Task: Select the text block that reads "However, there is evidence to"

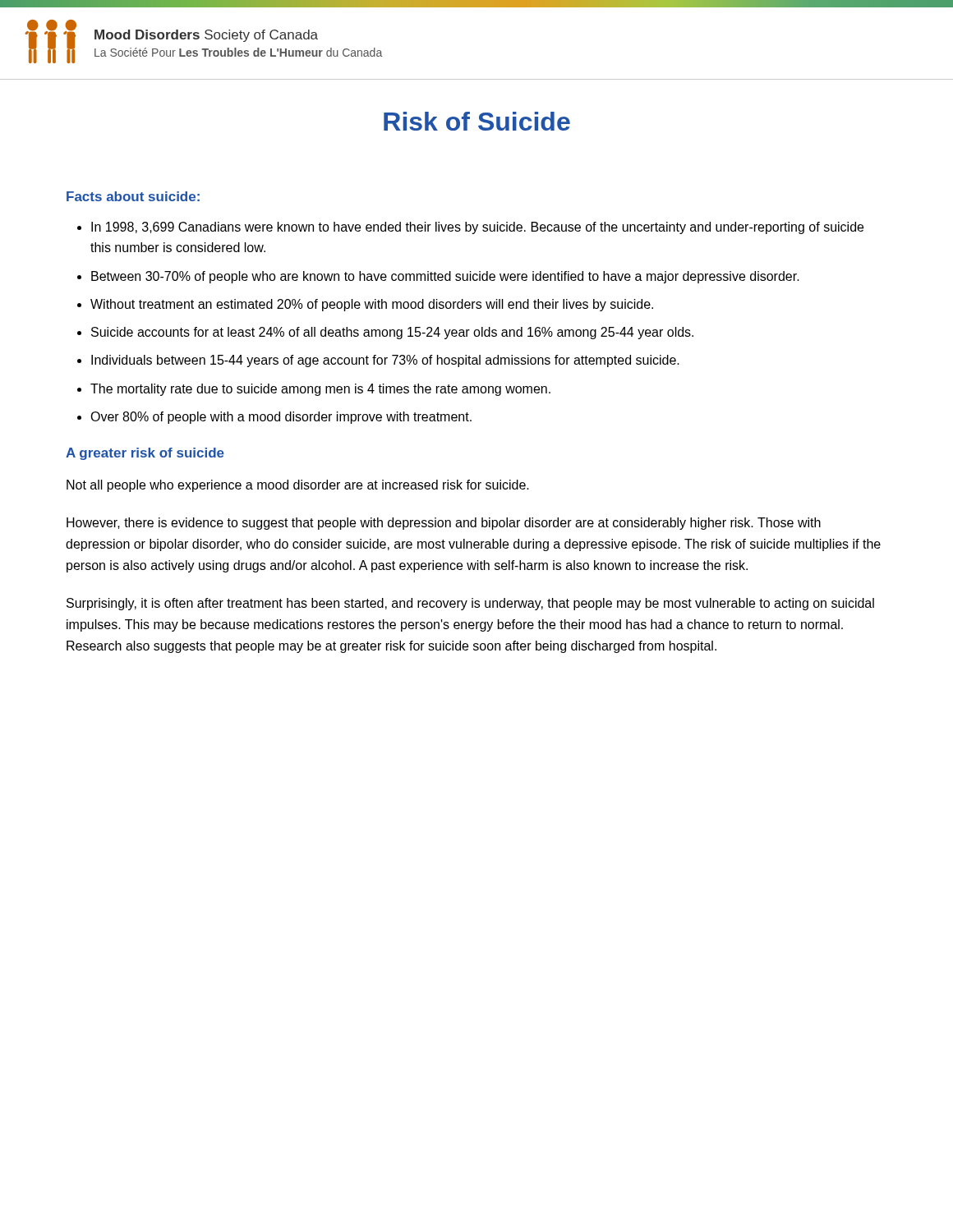Action: point(473,544)
